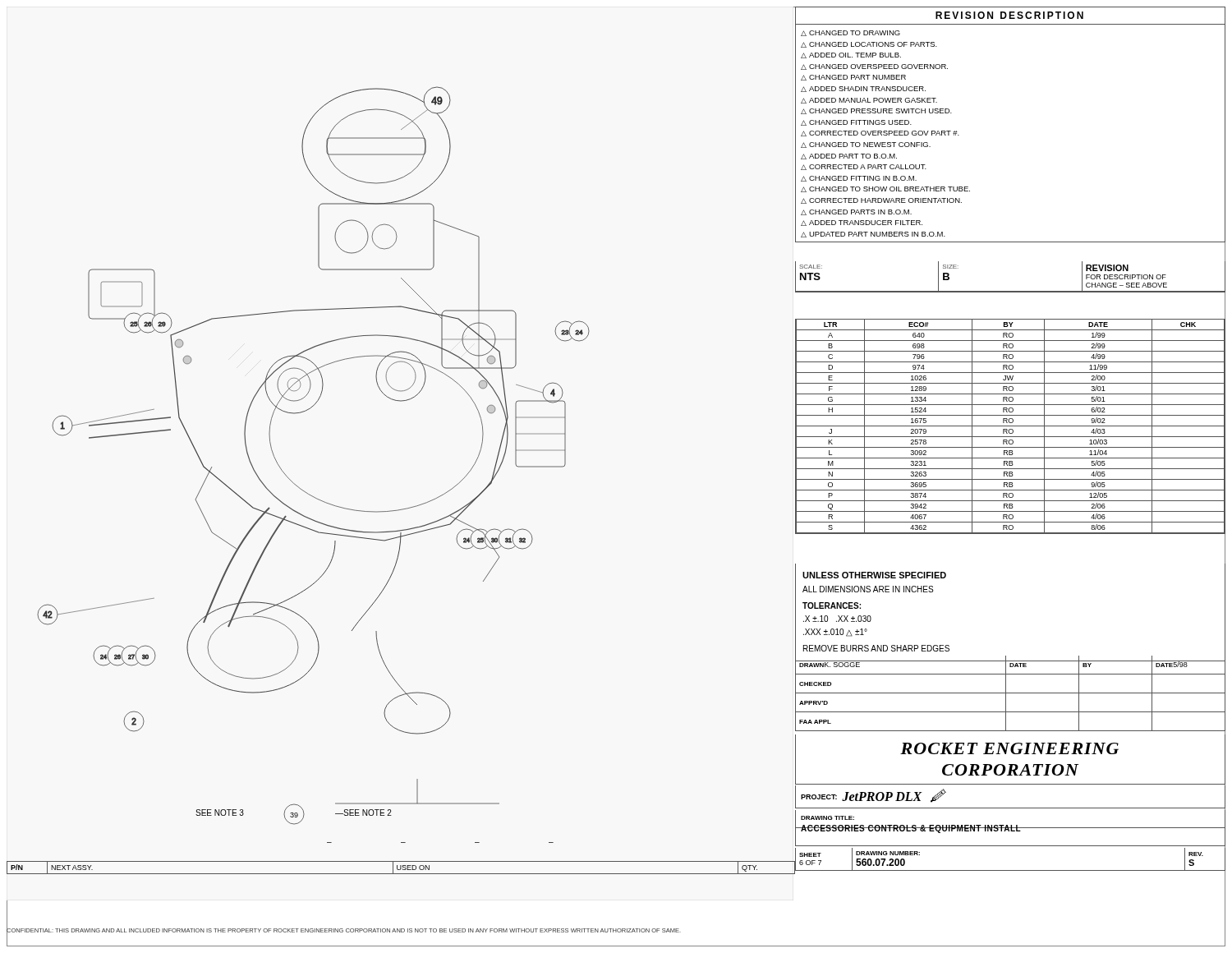
Task: Find the table that mentions "REVISION DESCRIPTION CHANGED TO"
Action: tap(1010, 125)
